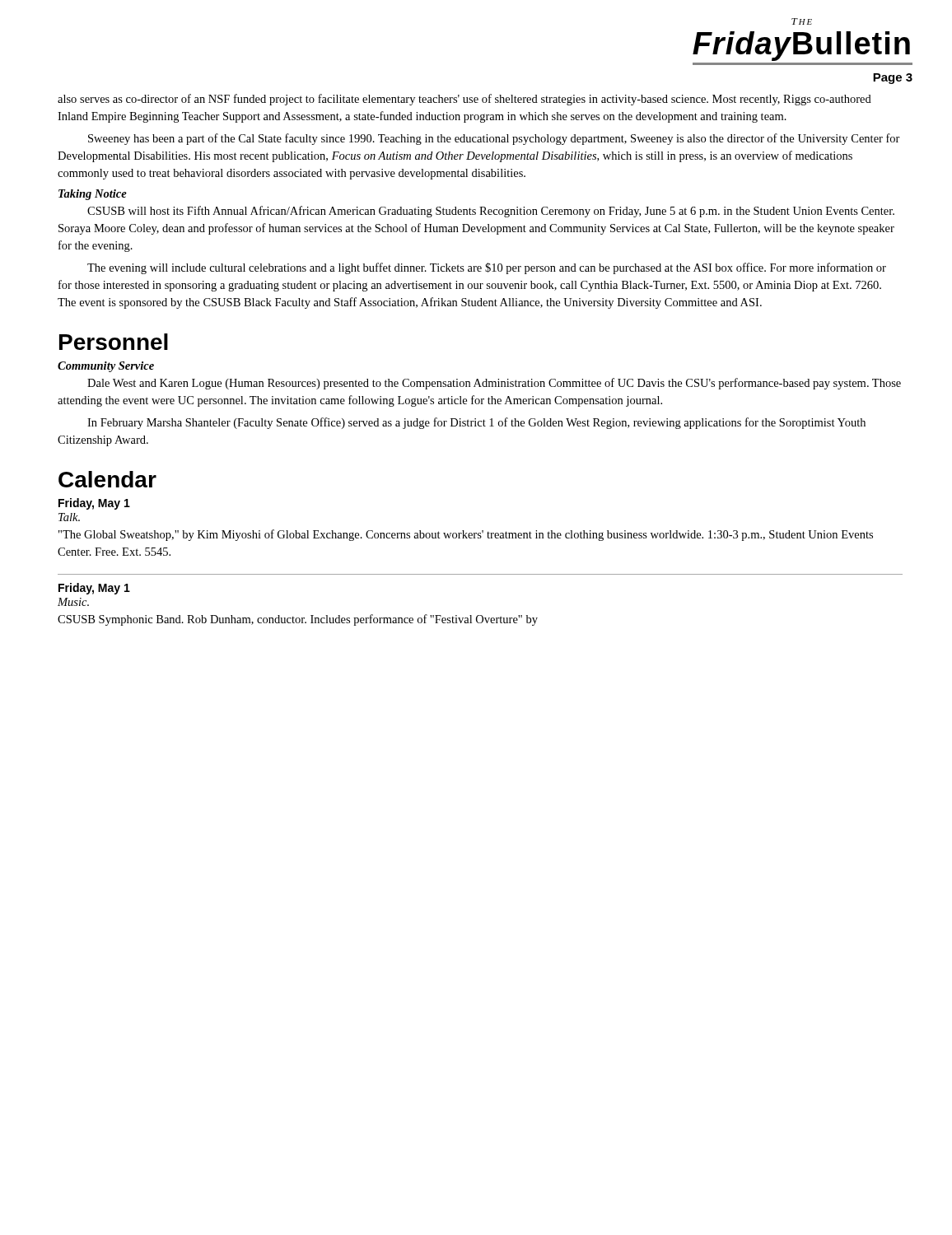
Task: Find the text block starting "Sweeney has been a part"
Action: [480, 156]
